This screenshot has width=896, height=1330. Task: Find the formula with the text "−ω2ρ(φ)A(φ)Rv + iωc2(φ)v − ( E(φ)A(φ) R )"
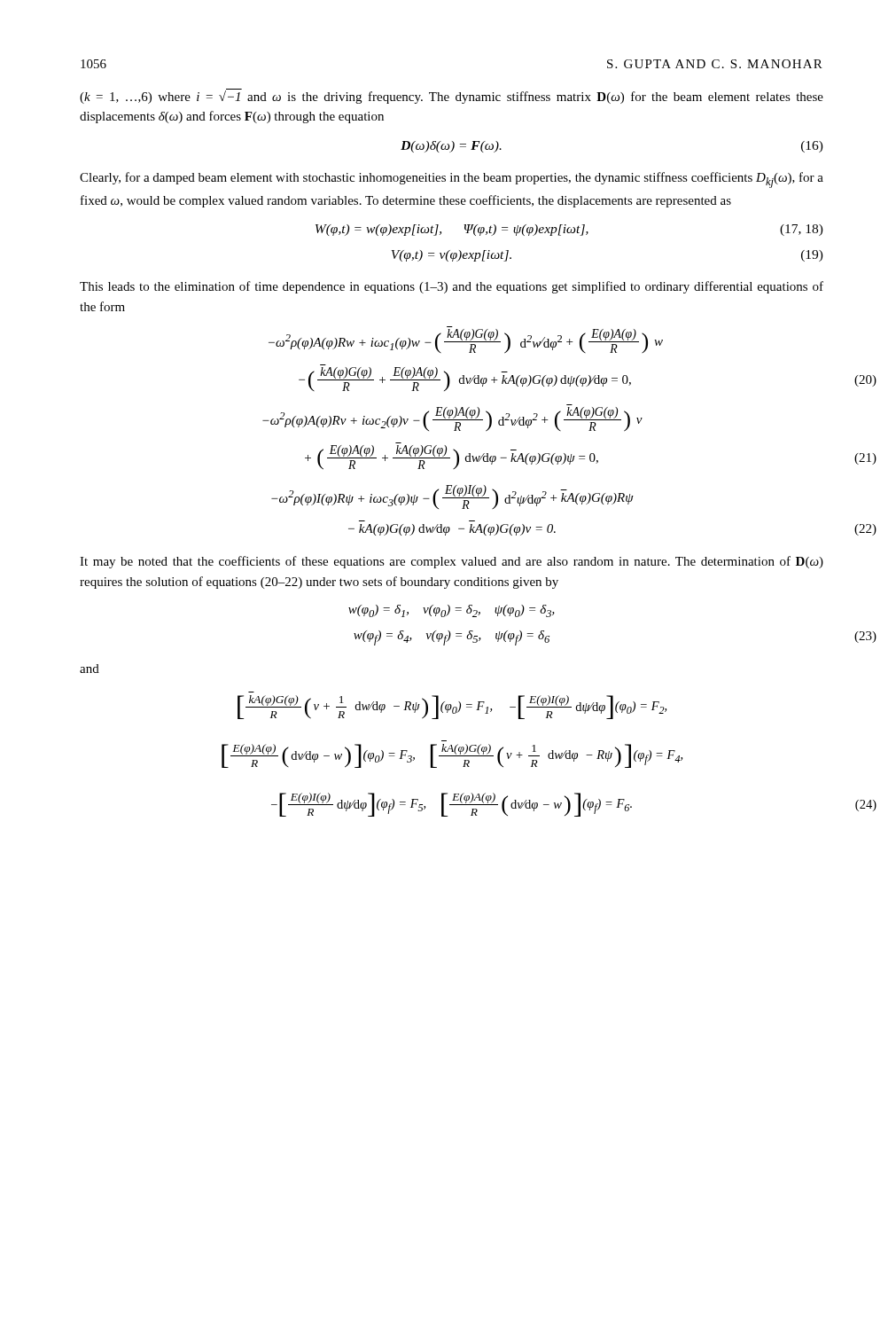pos(452,439)
